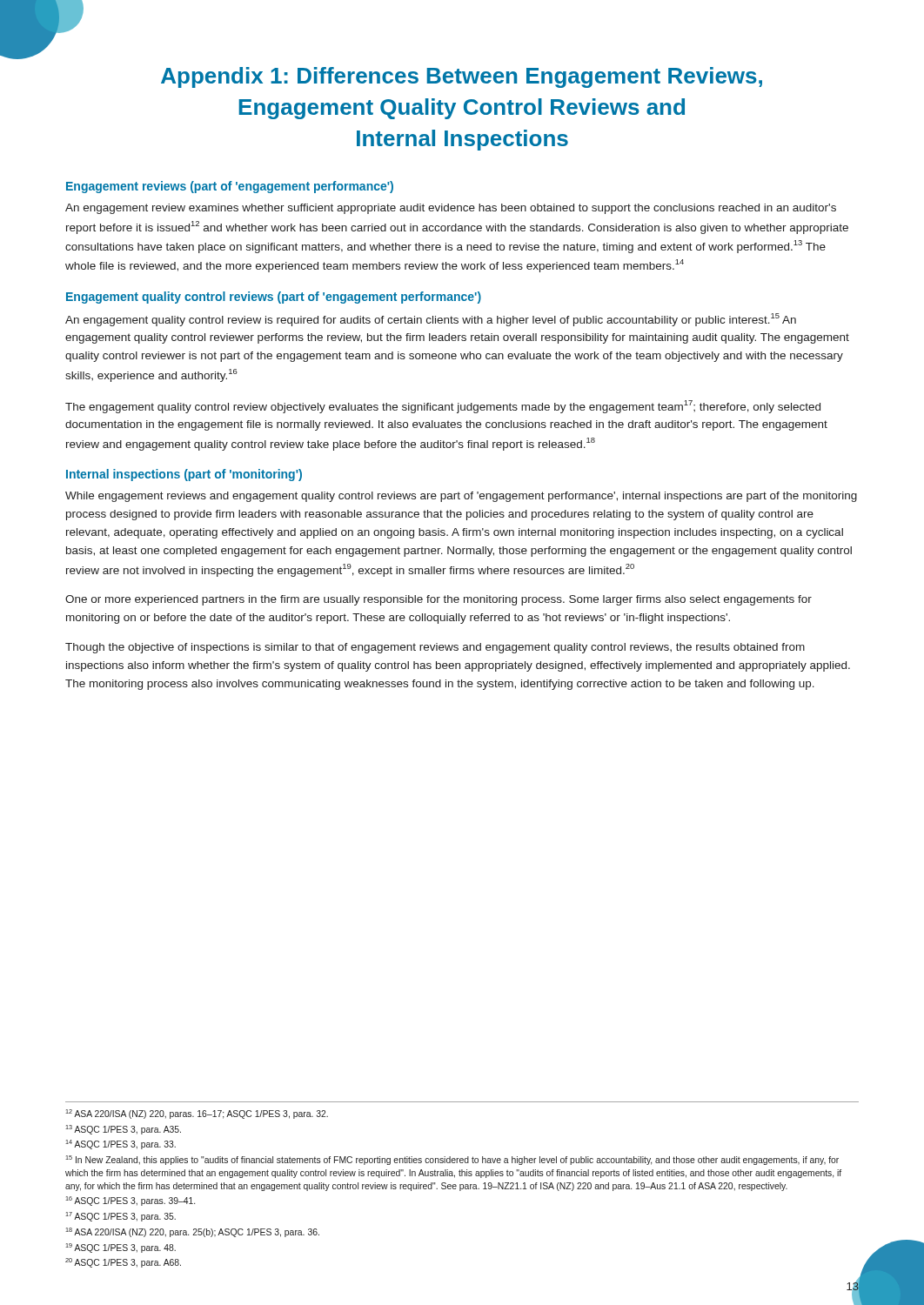Navigate to the region starting "An engagement review examines whether"

[457, 236]
